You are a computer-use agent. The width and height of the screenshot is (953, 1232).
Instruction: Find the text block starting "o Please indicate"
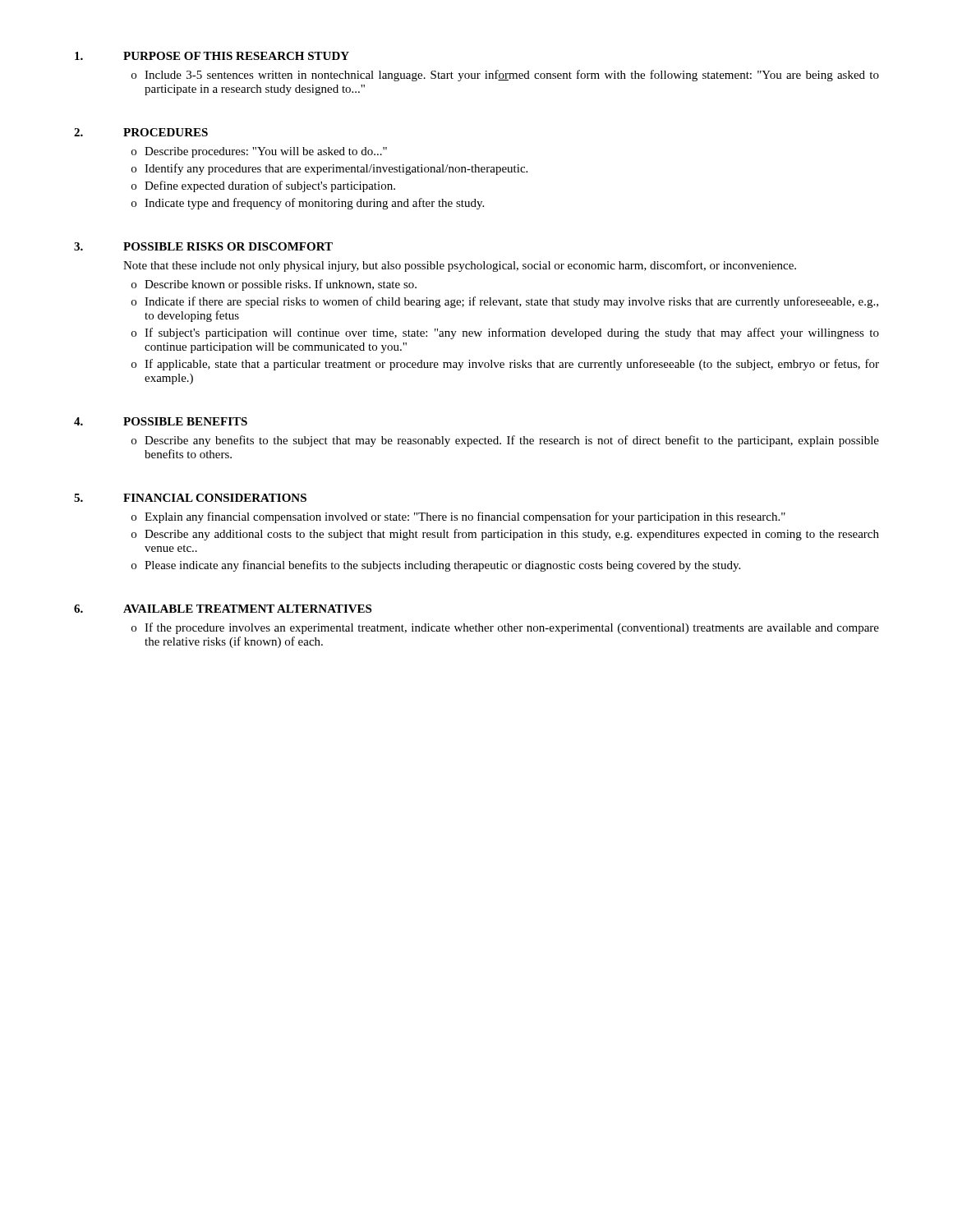501,565
